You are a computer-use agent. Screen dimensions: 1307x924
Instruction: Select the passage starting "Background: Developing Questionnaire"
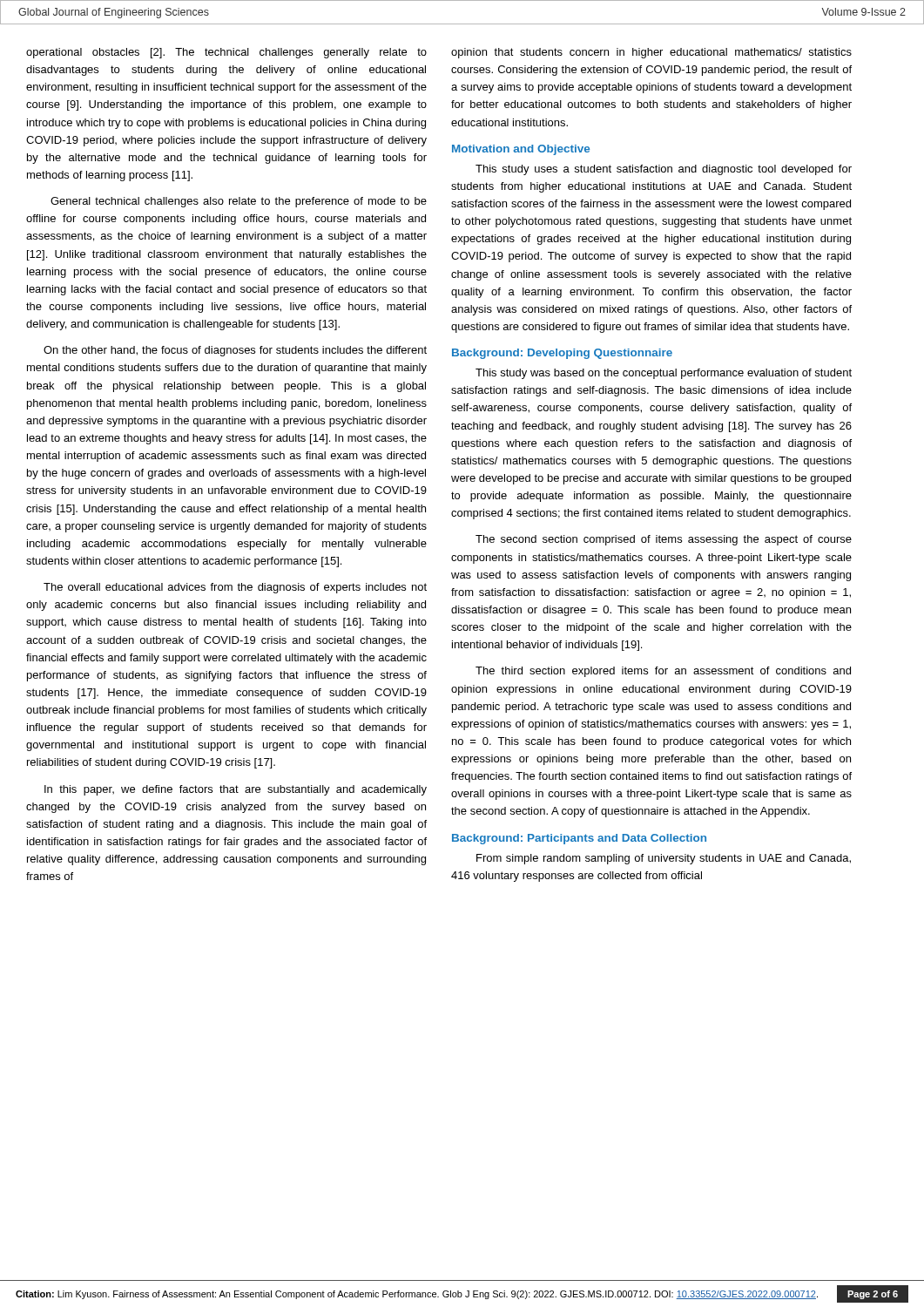[x=562, y=352]
